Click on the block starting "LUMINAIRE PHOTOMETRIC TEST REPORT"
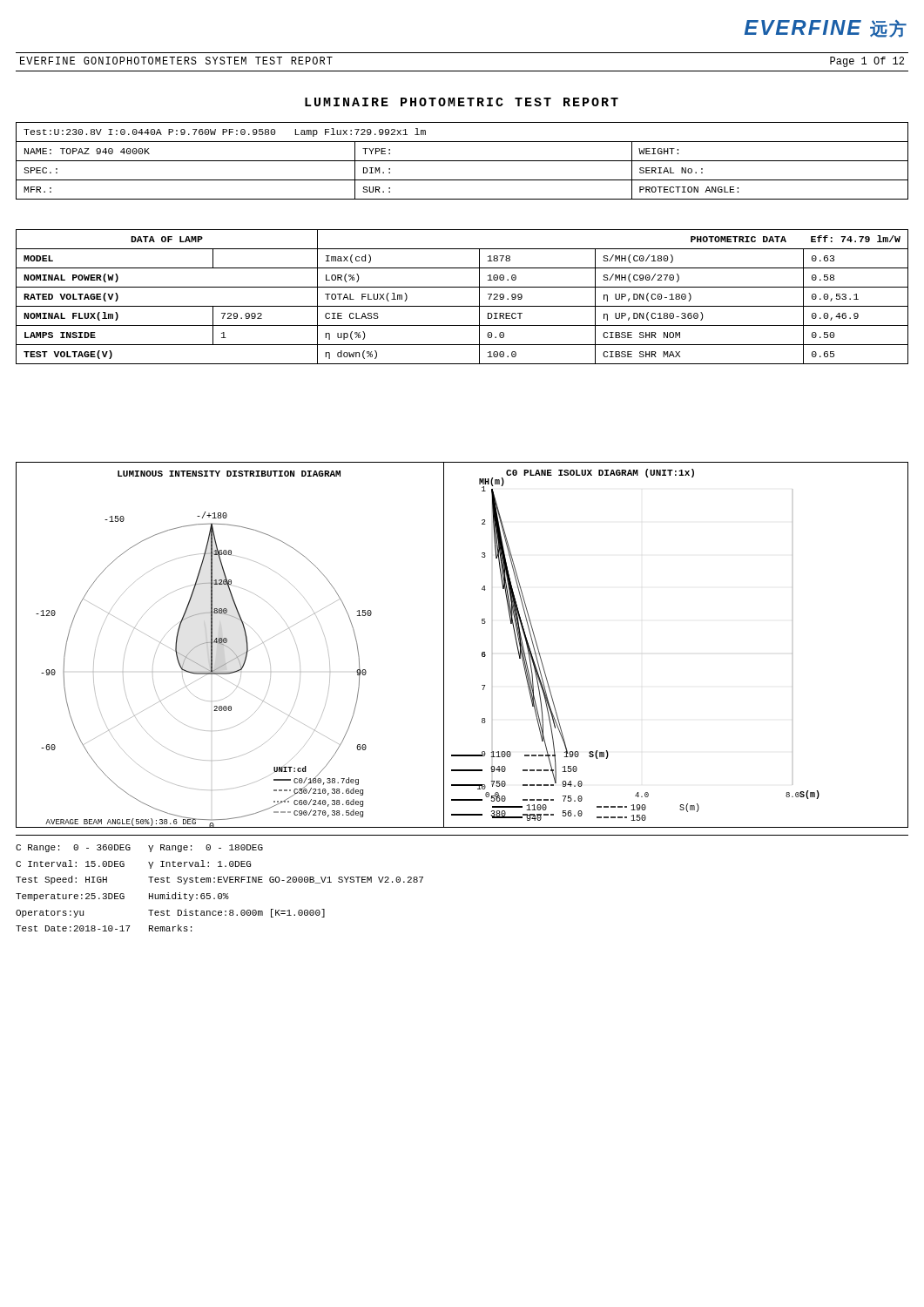The width and height of the screenshot is (924, 1307). coord(462,103)
